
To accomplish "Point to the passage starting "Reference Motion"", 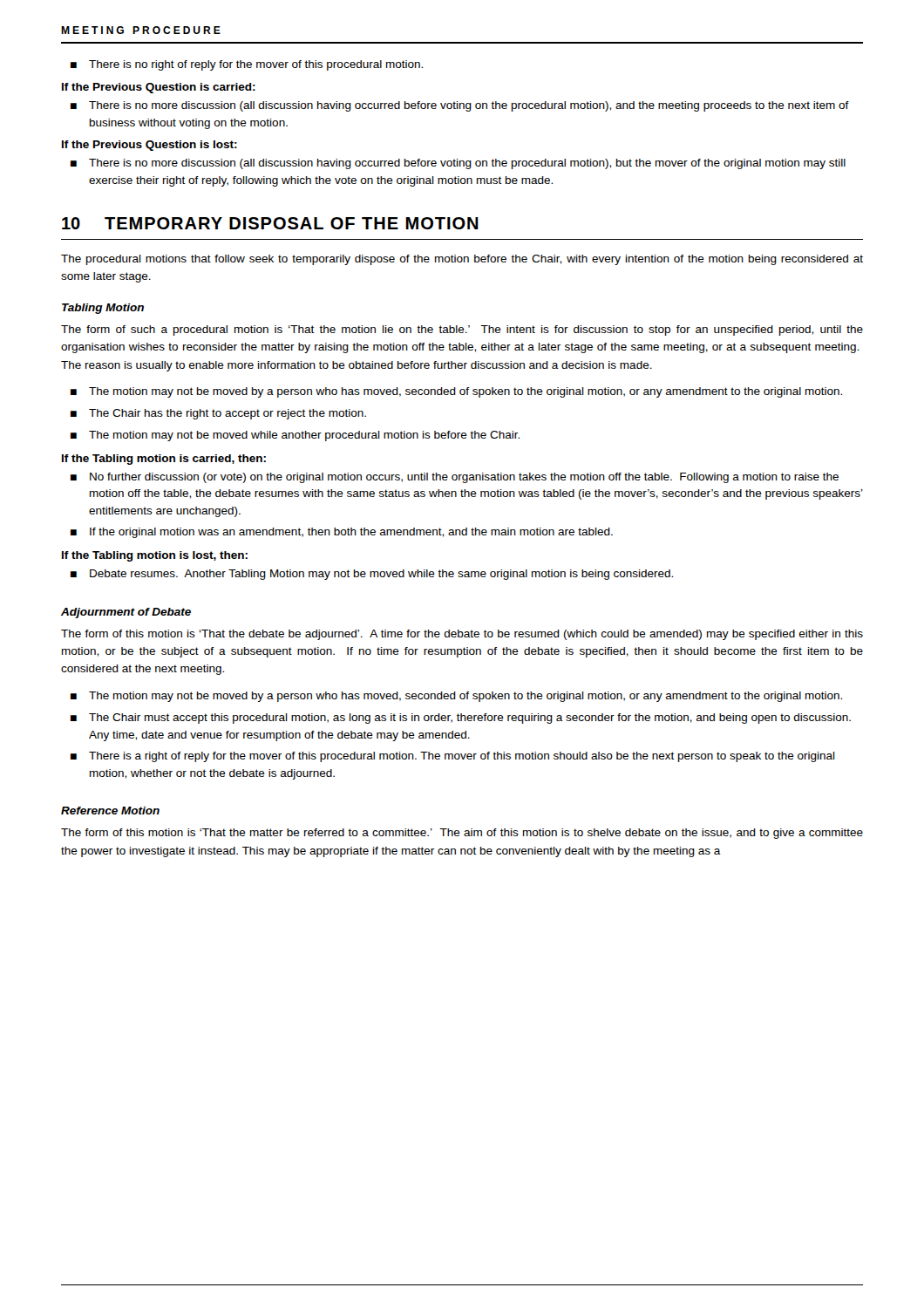I will pos(110,811).
